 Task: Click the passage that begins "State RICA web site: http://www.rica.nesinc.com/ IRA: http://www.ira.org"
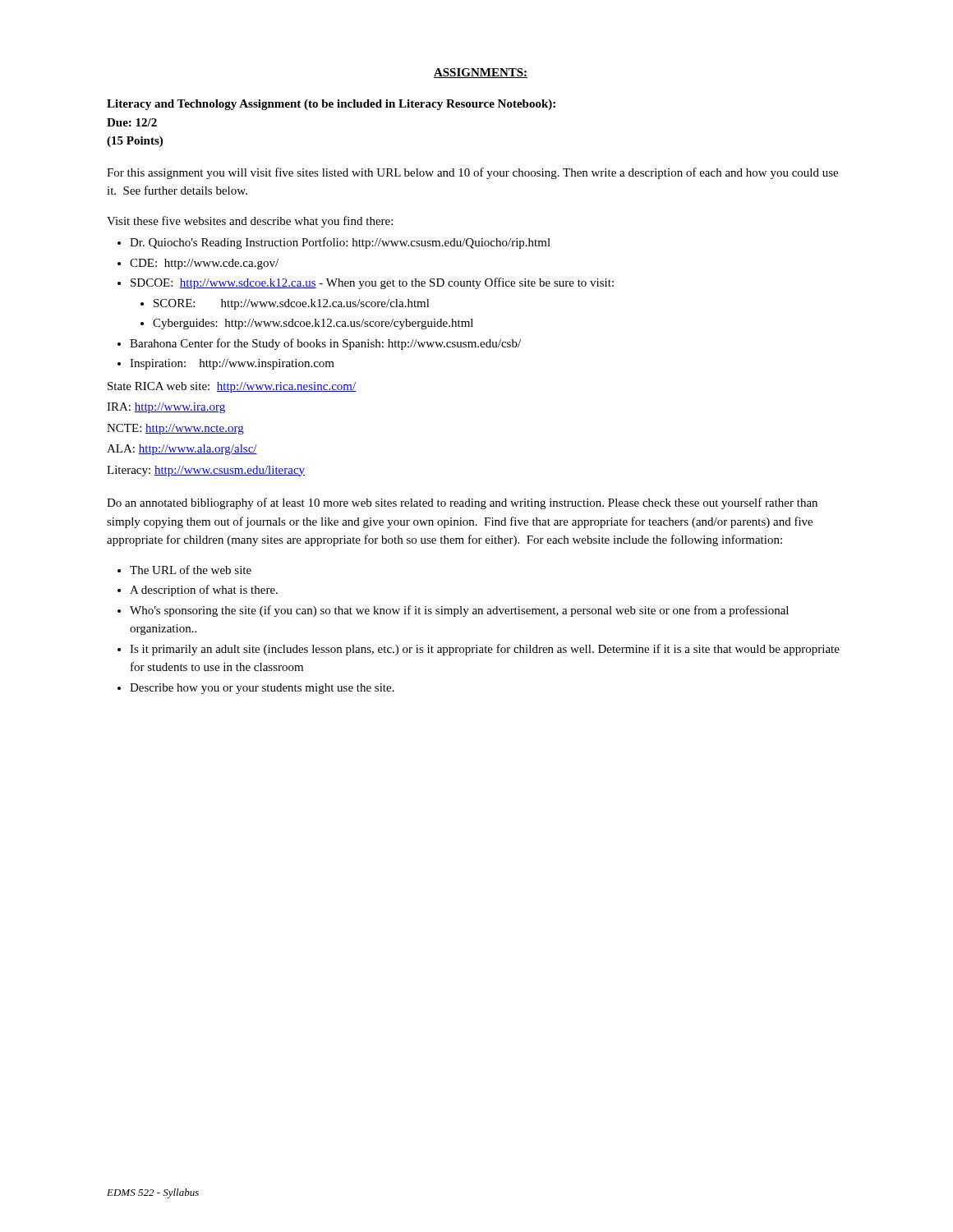tap(231, 428)
